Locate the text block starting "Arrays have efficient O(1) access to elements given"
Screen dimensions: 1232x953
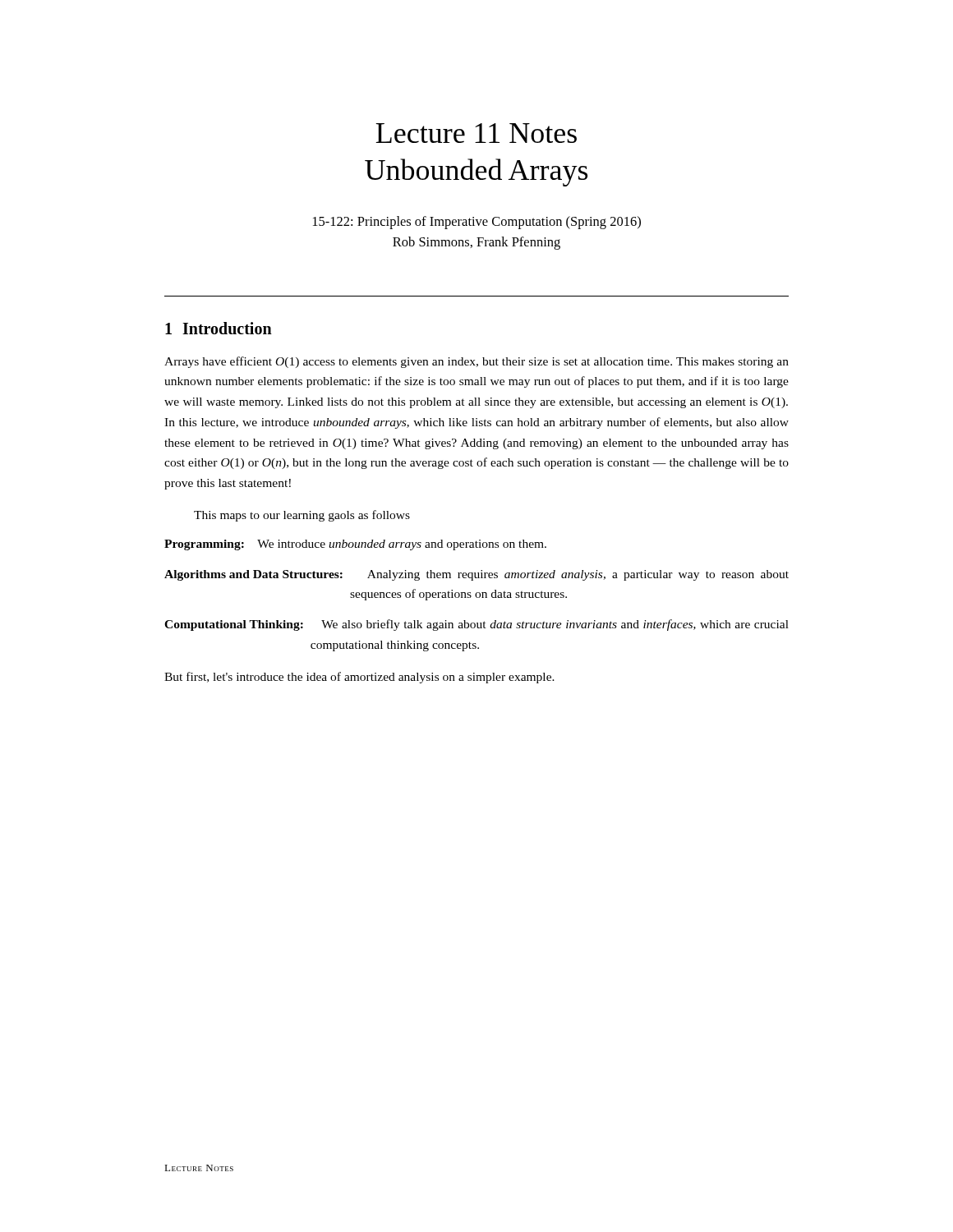pos(476,422)
